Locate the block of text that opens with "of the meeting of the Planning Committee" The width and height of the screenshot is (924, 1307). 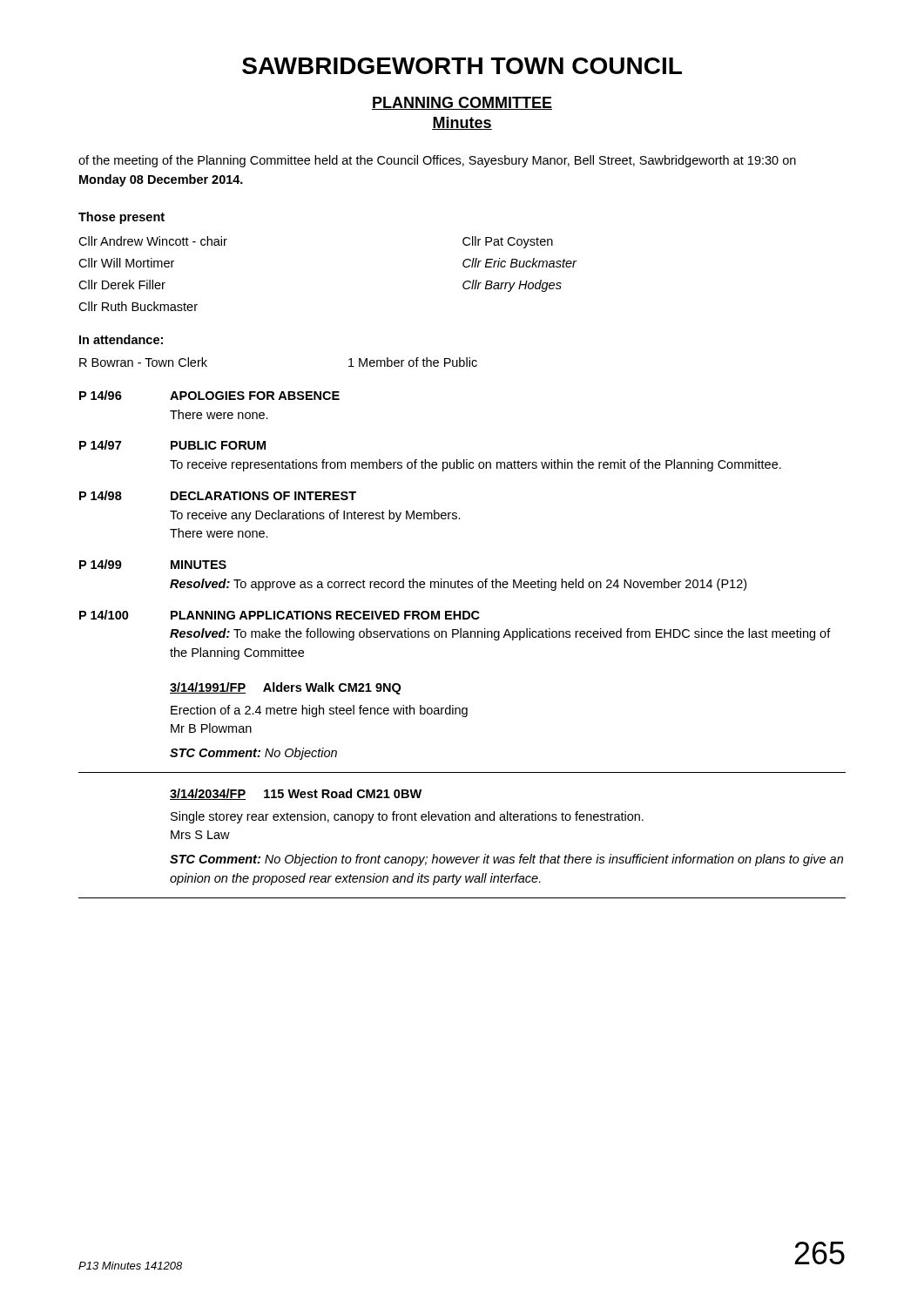coord(437,170)
